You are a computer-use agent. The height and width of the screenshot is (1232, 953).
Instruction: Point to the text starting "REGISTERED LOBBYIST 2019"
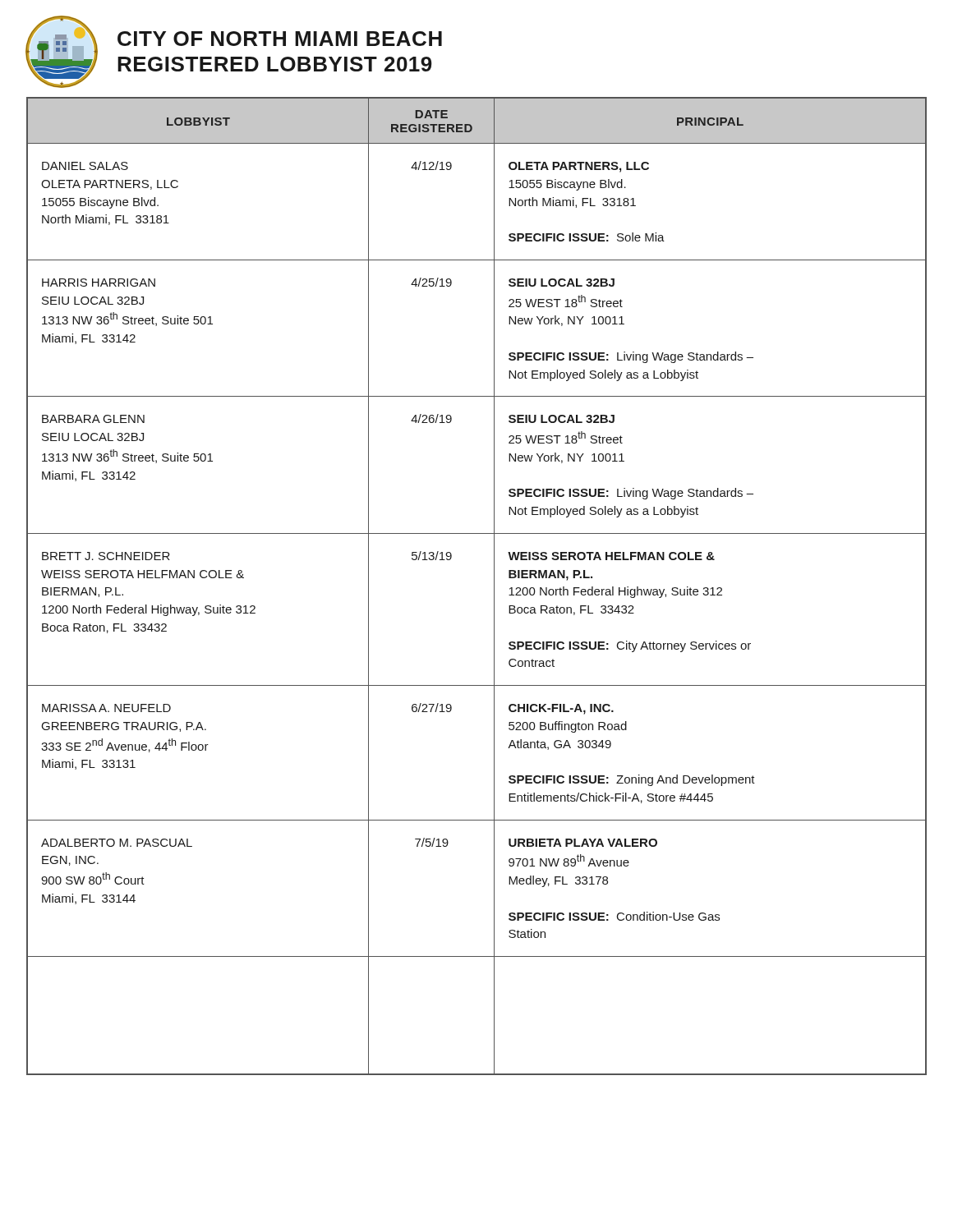point(275,64)
